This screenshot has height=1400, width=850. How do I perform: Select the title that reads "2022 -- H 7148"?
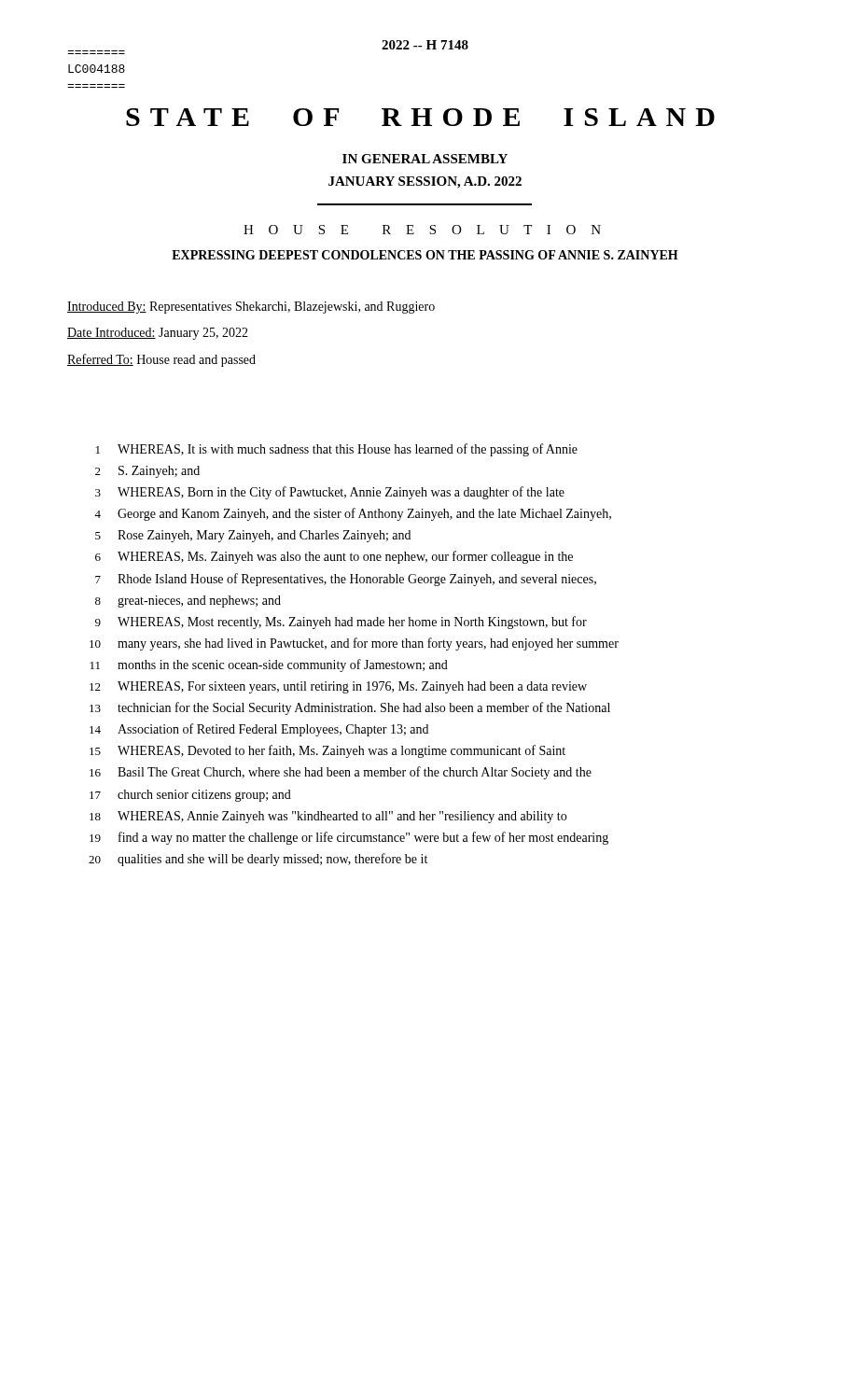coord(425,45)
